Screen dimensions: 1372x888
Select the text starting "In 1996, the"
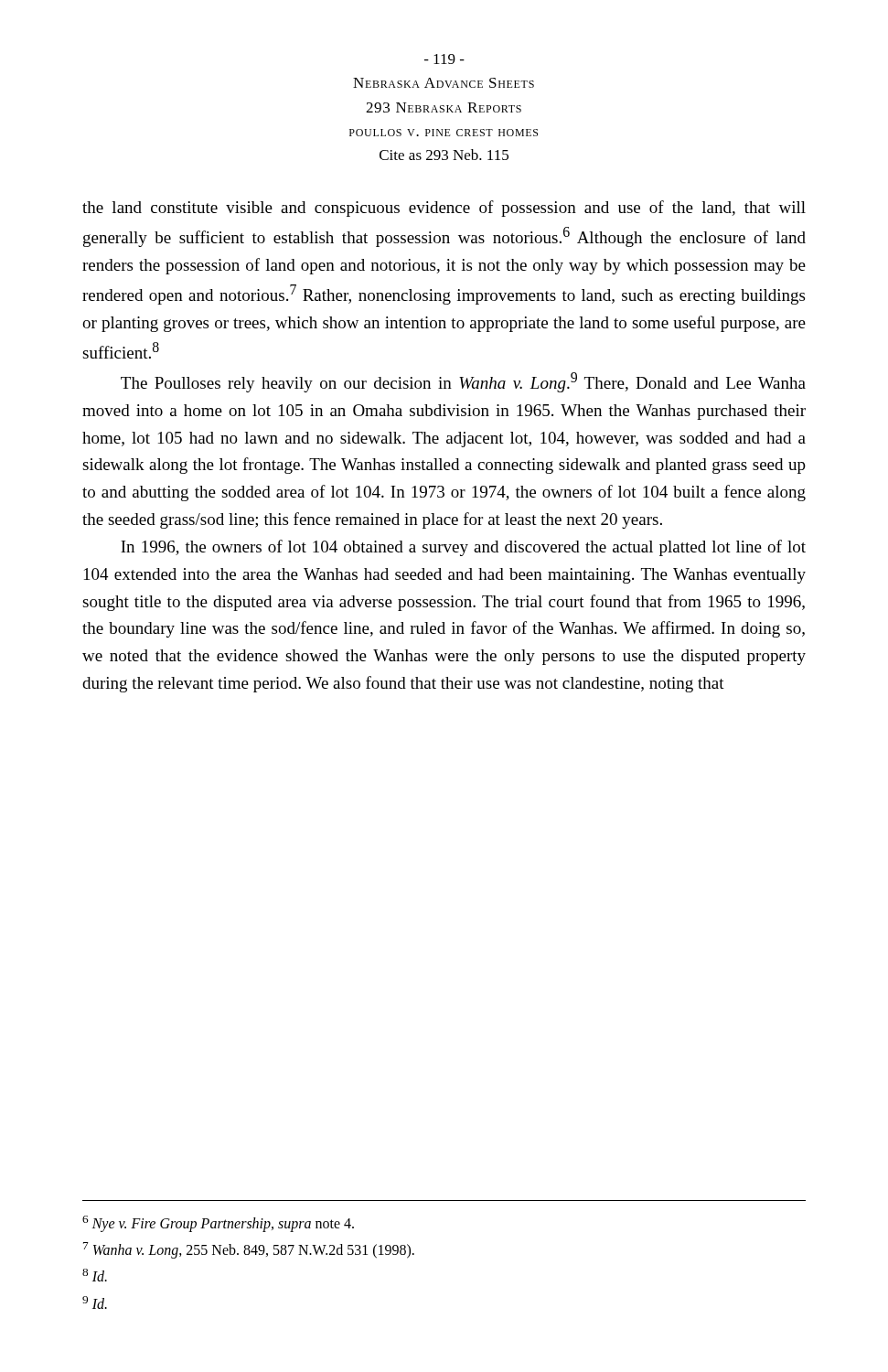coord(444,615)
